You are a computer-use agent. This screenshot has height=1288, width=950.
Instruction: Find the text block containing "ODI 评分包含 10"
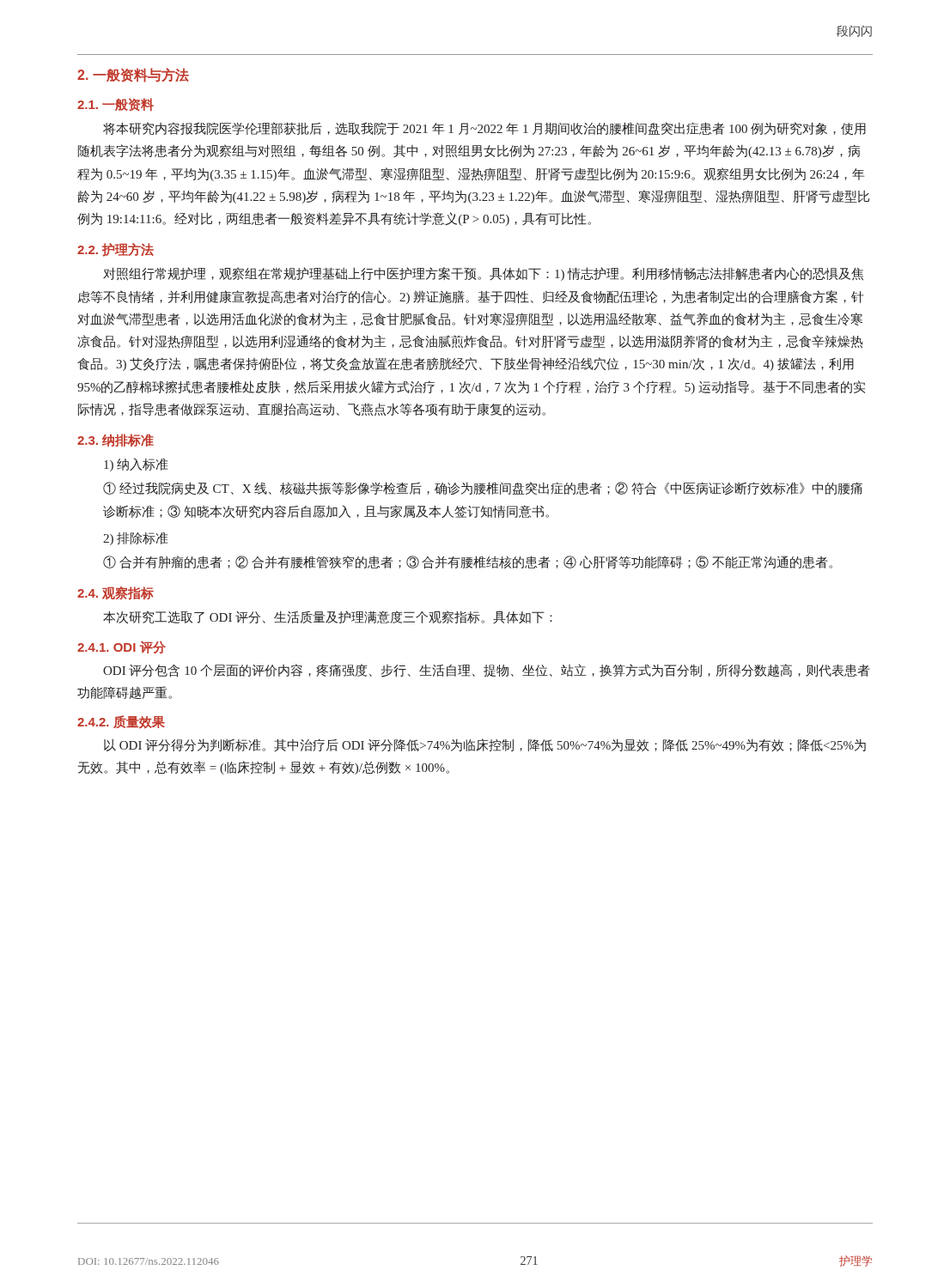click(x=474, y=681)
